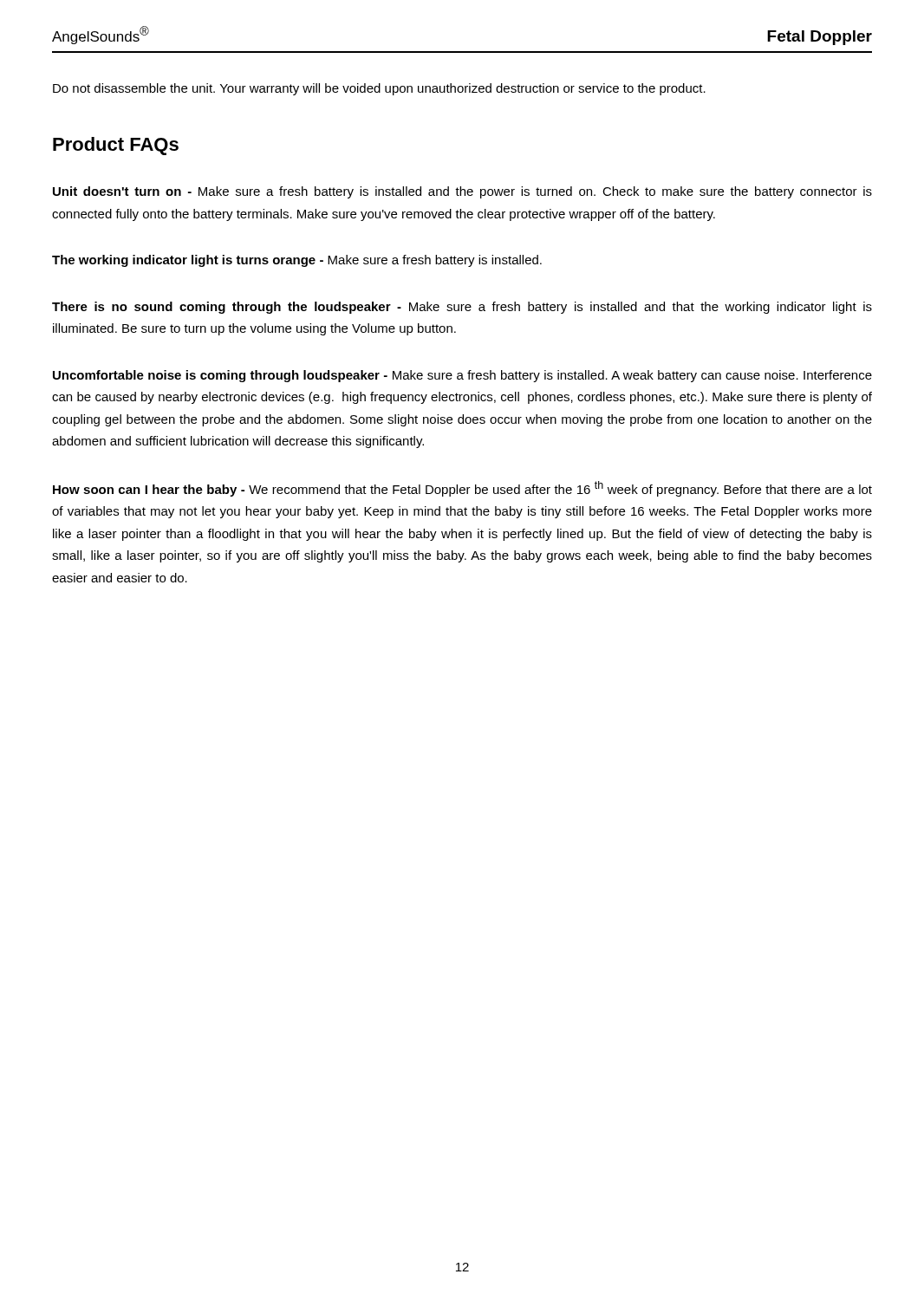Locate the text block with the text "Unit doesn't turn"

(x=462, y=202)
